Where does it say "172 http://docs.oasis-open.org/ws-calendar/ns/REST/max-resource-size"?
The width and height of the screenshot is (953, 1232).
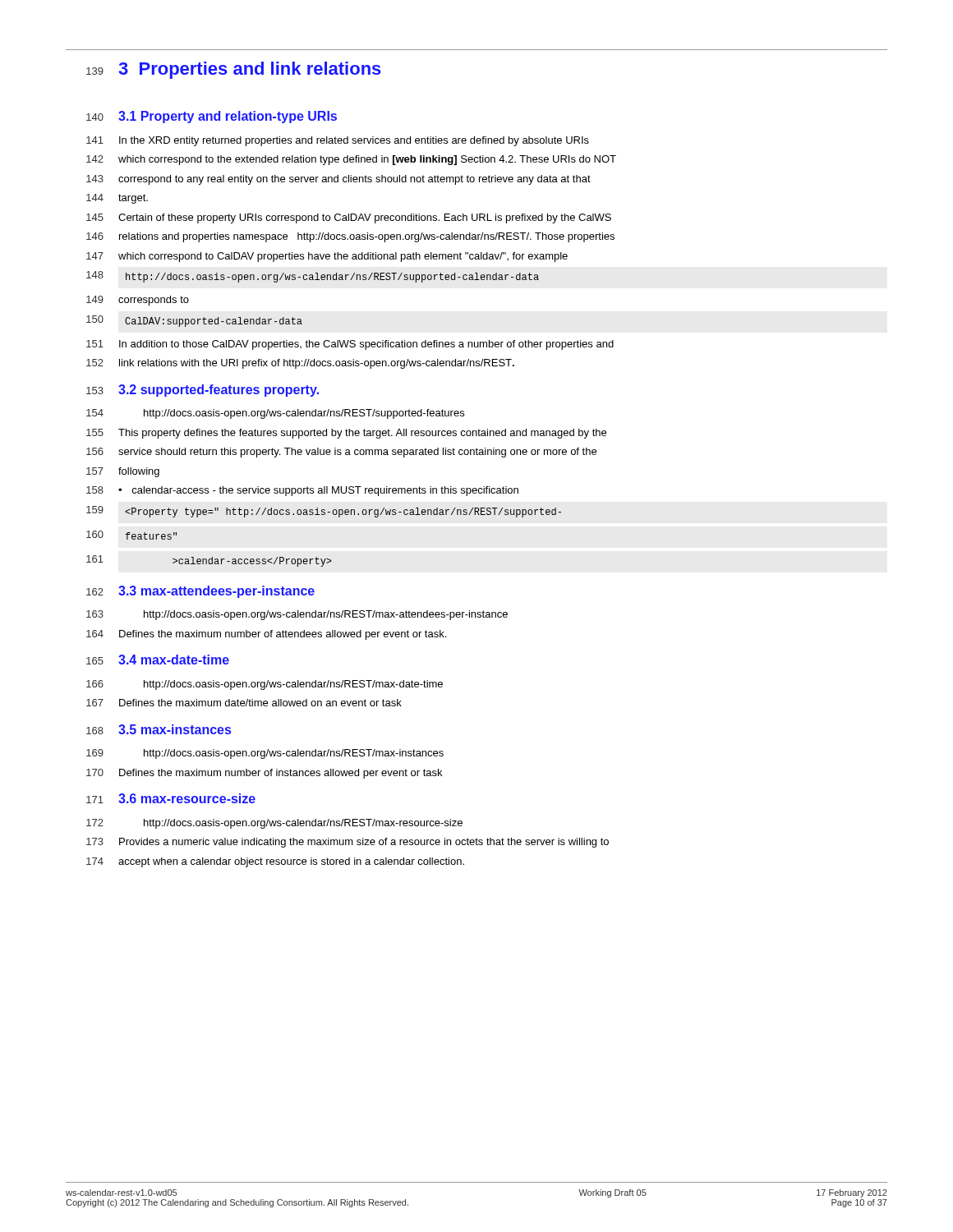274,824
